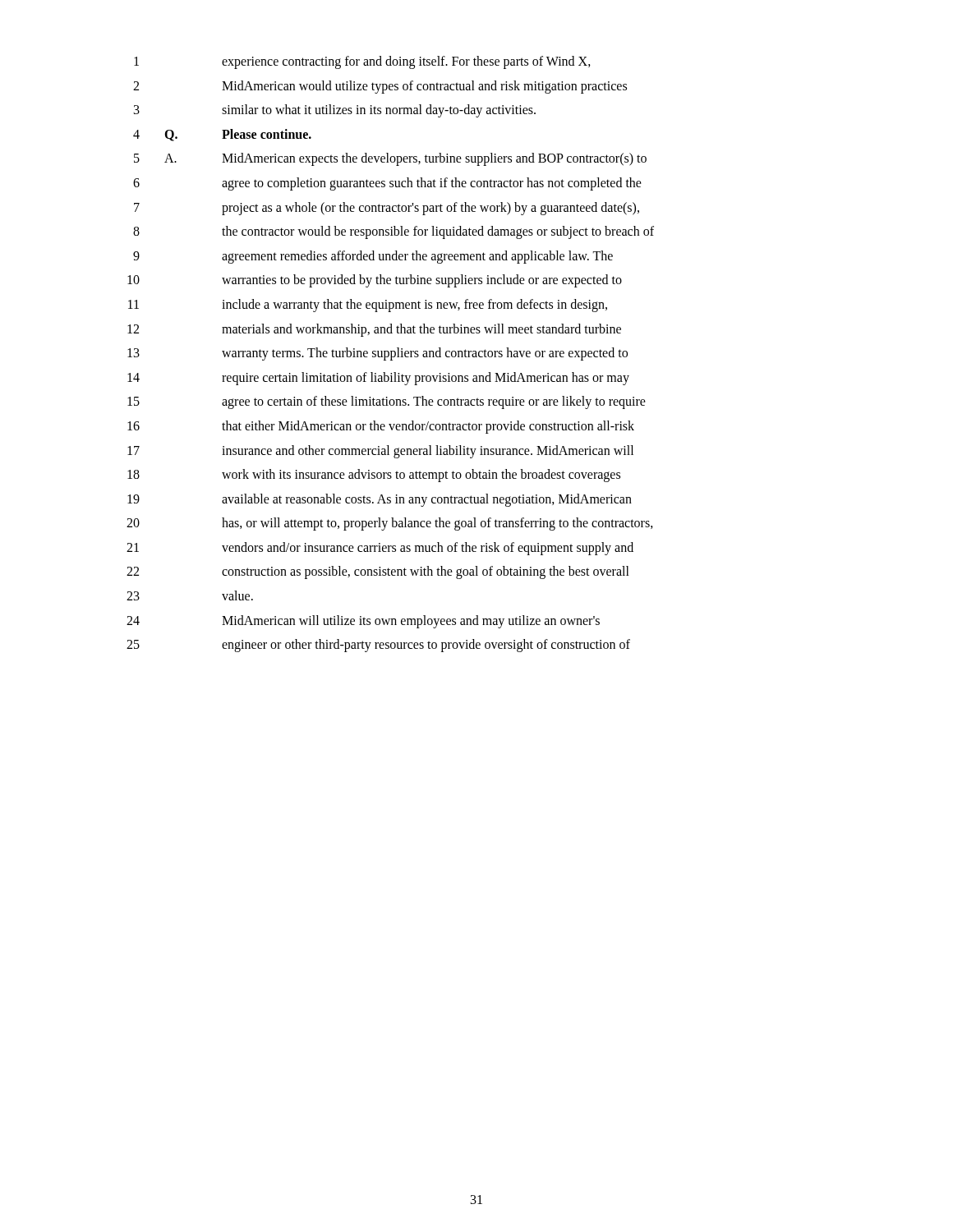Select the text block starting "19 available at reasonable costs. As in any"

coord(493,499)
